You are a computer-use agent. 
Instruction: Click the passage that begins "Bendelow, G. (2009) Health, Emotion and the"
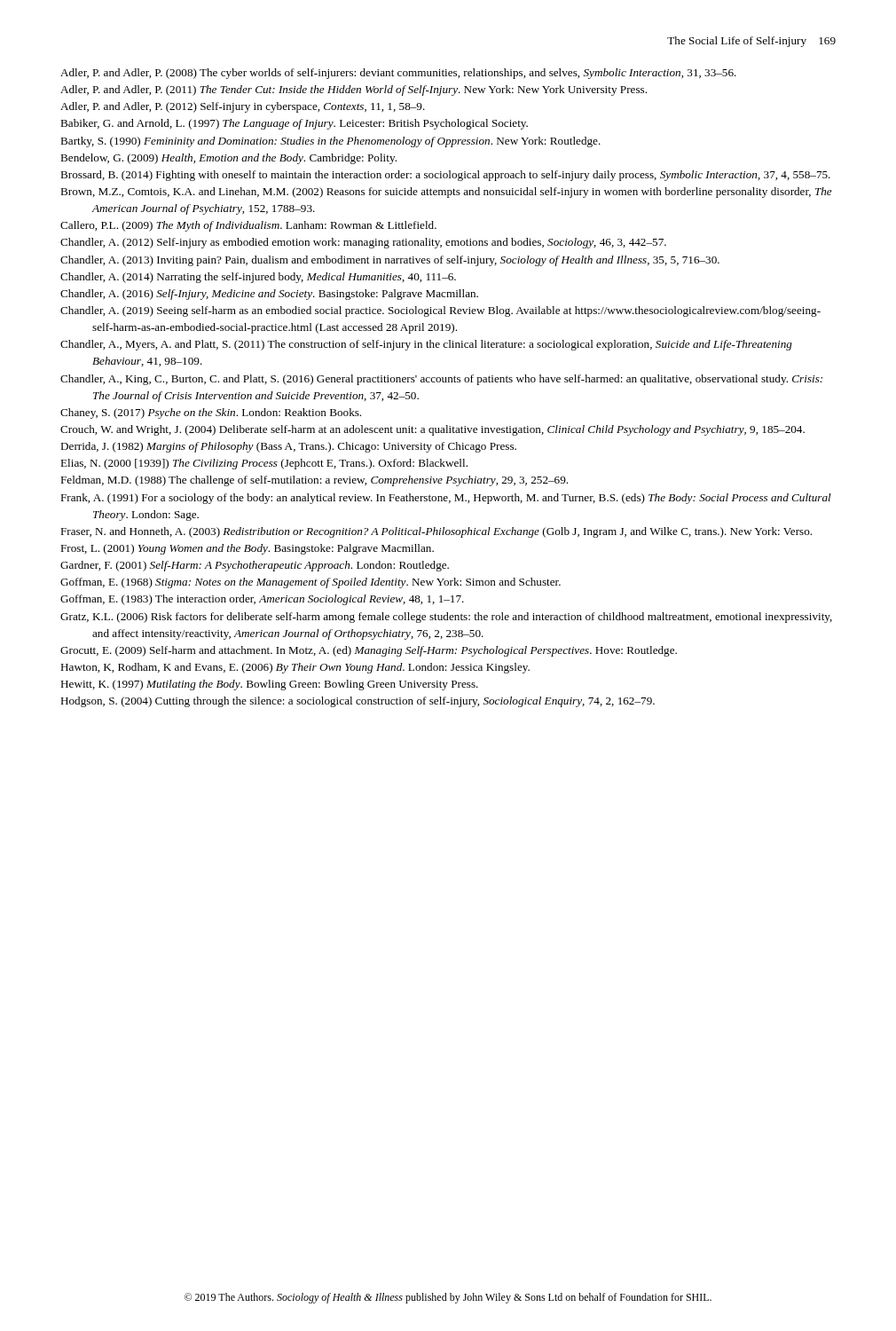(229, 157)
